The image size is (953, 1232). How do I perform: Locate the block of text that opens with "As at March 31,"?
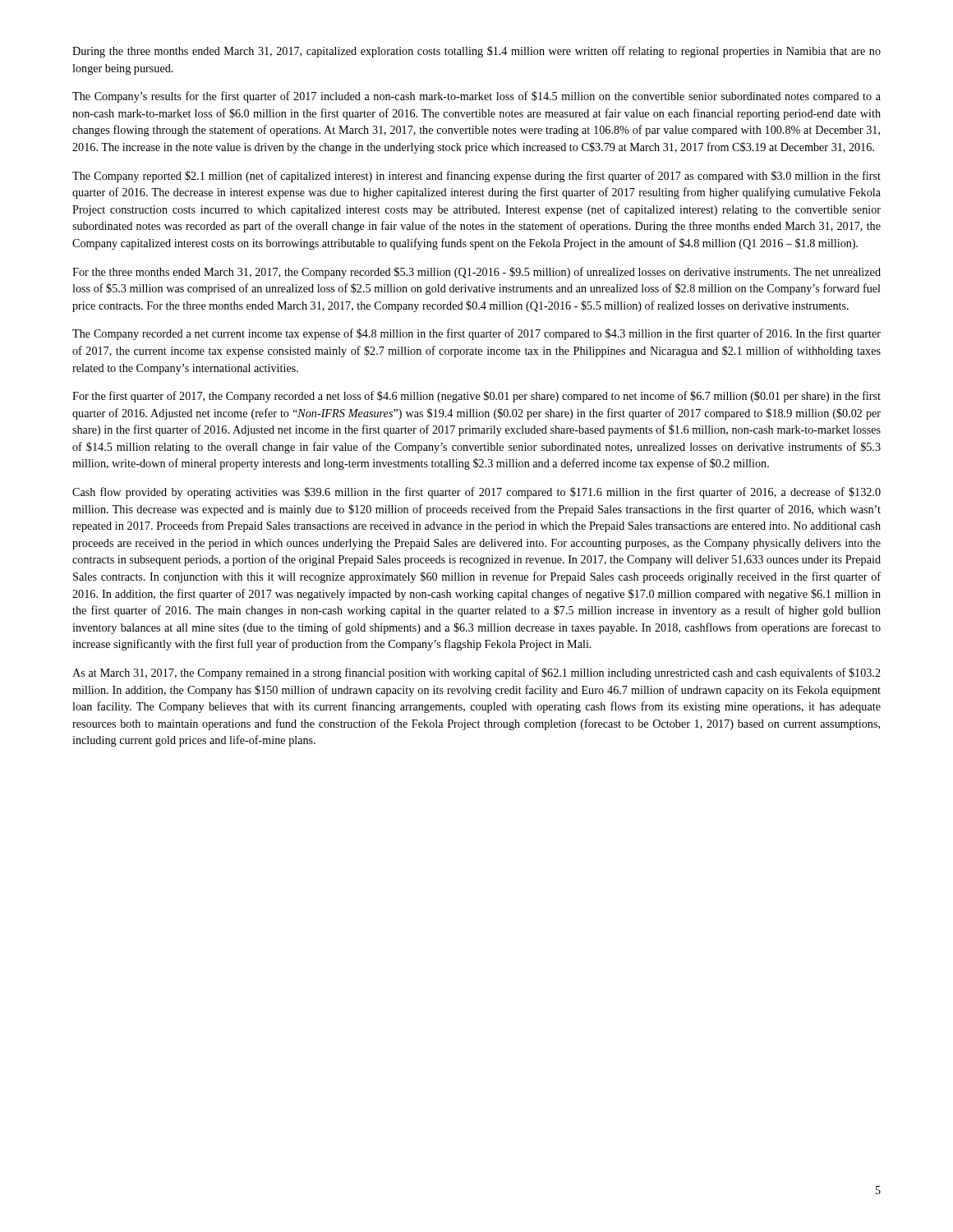[476, 706]
